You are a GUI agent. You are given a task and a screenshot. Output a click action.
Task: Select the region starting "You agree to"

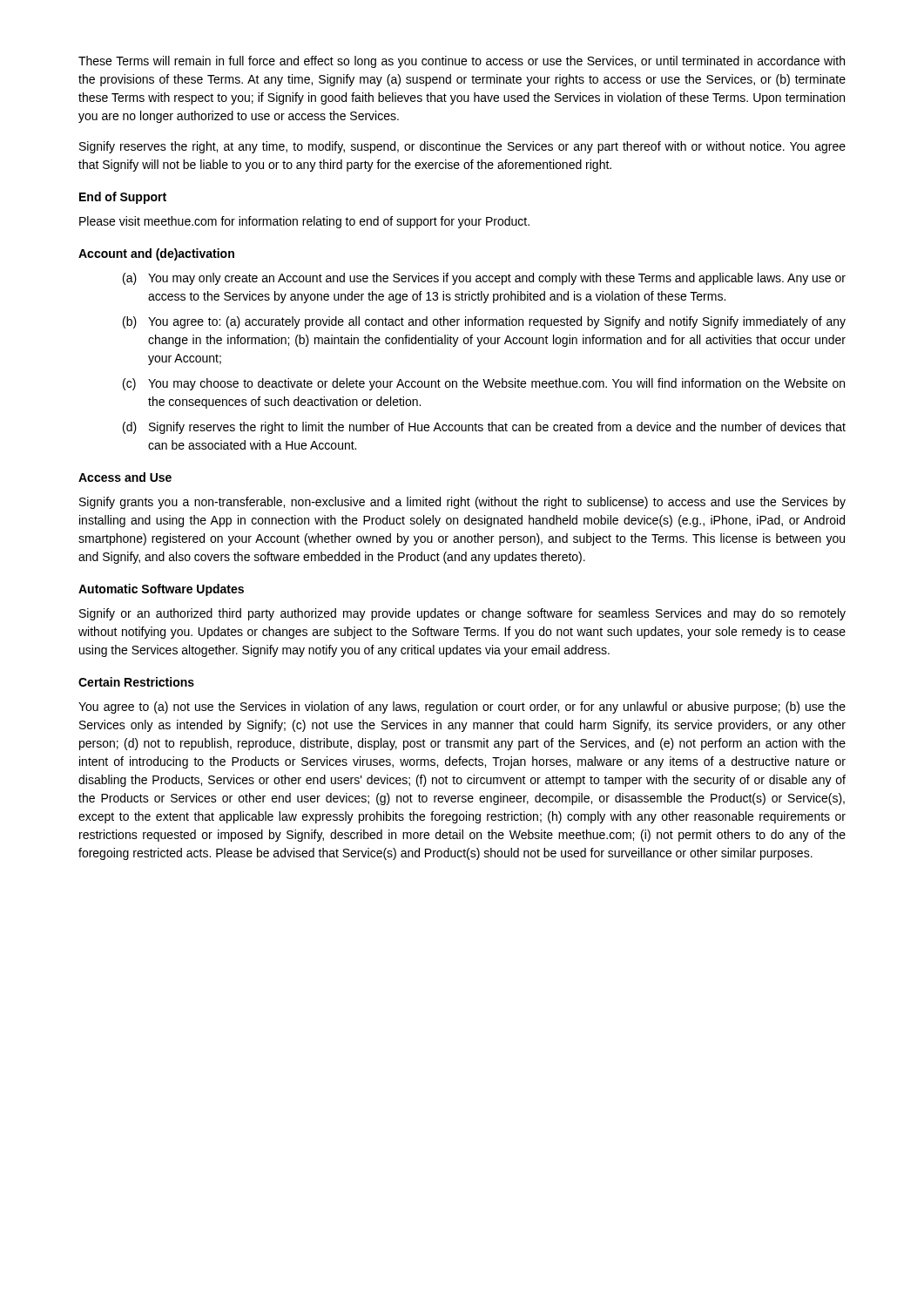462,780
